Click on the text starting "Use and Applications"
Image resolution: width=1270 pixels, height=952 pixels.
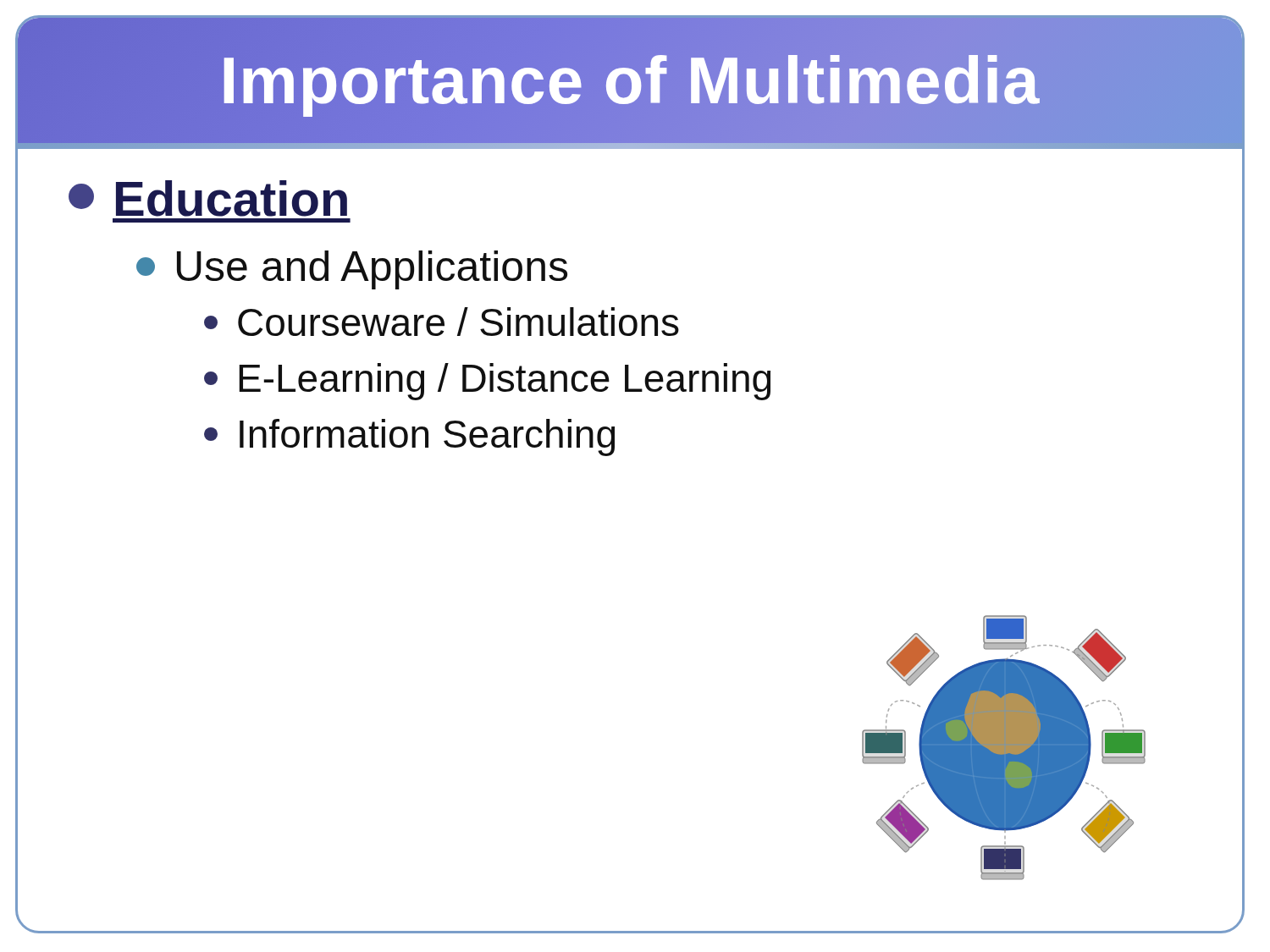coord(353,267)
